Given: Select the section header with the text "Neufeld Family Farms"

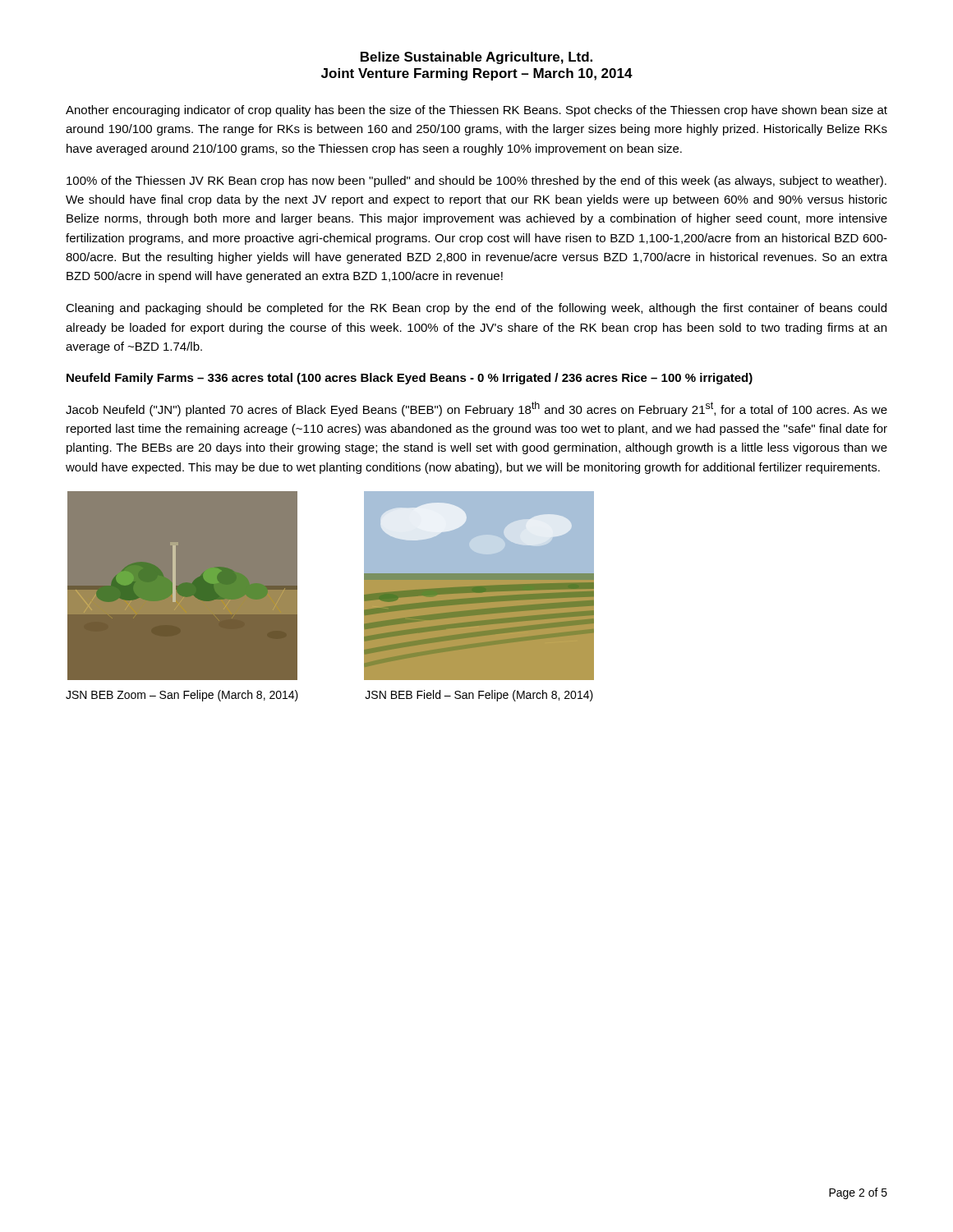Looking at the screenshot, I should [x=409, y=377].
